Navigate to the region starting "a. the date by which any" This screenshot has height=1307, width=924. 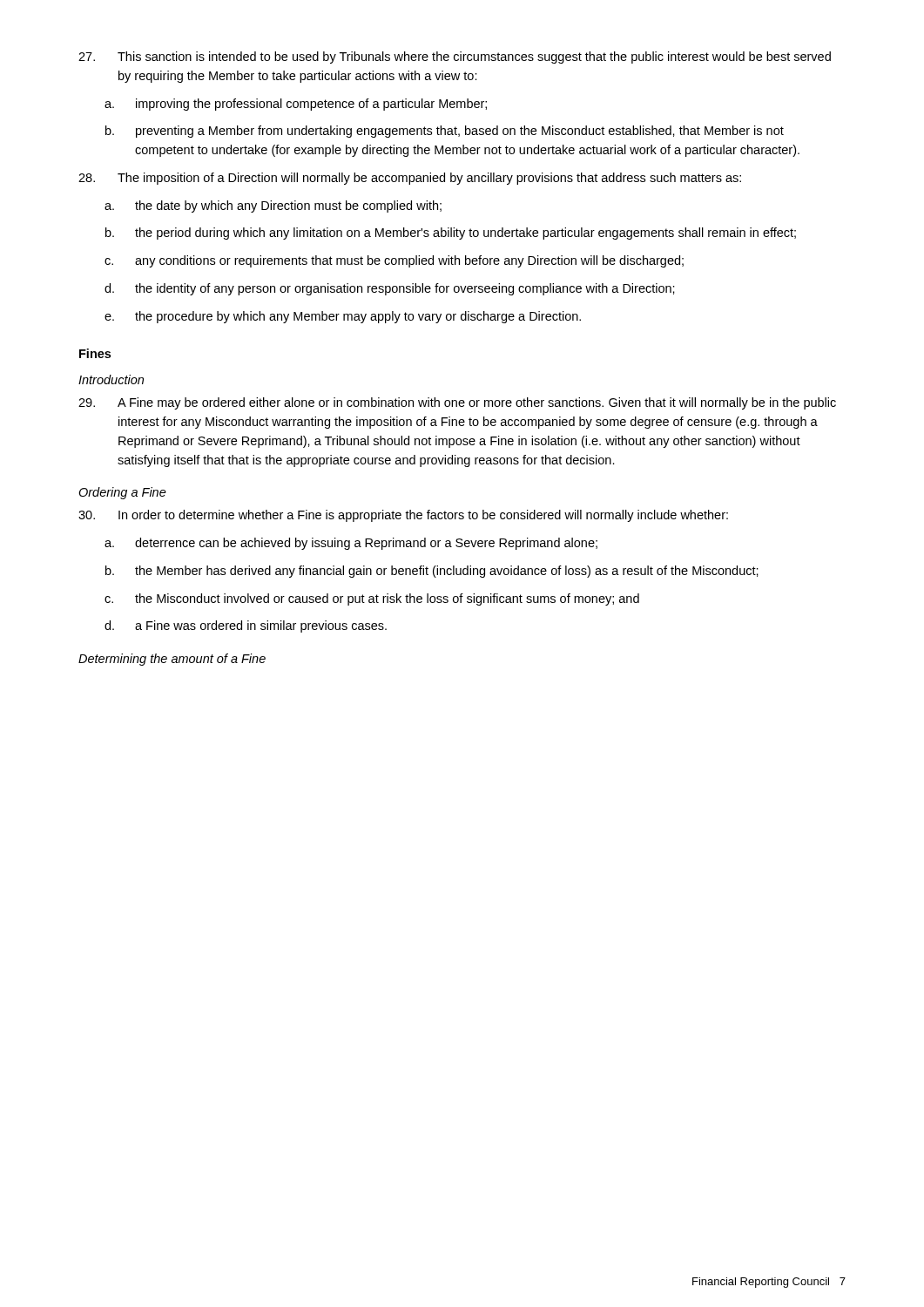coord(273,207)
